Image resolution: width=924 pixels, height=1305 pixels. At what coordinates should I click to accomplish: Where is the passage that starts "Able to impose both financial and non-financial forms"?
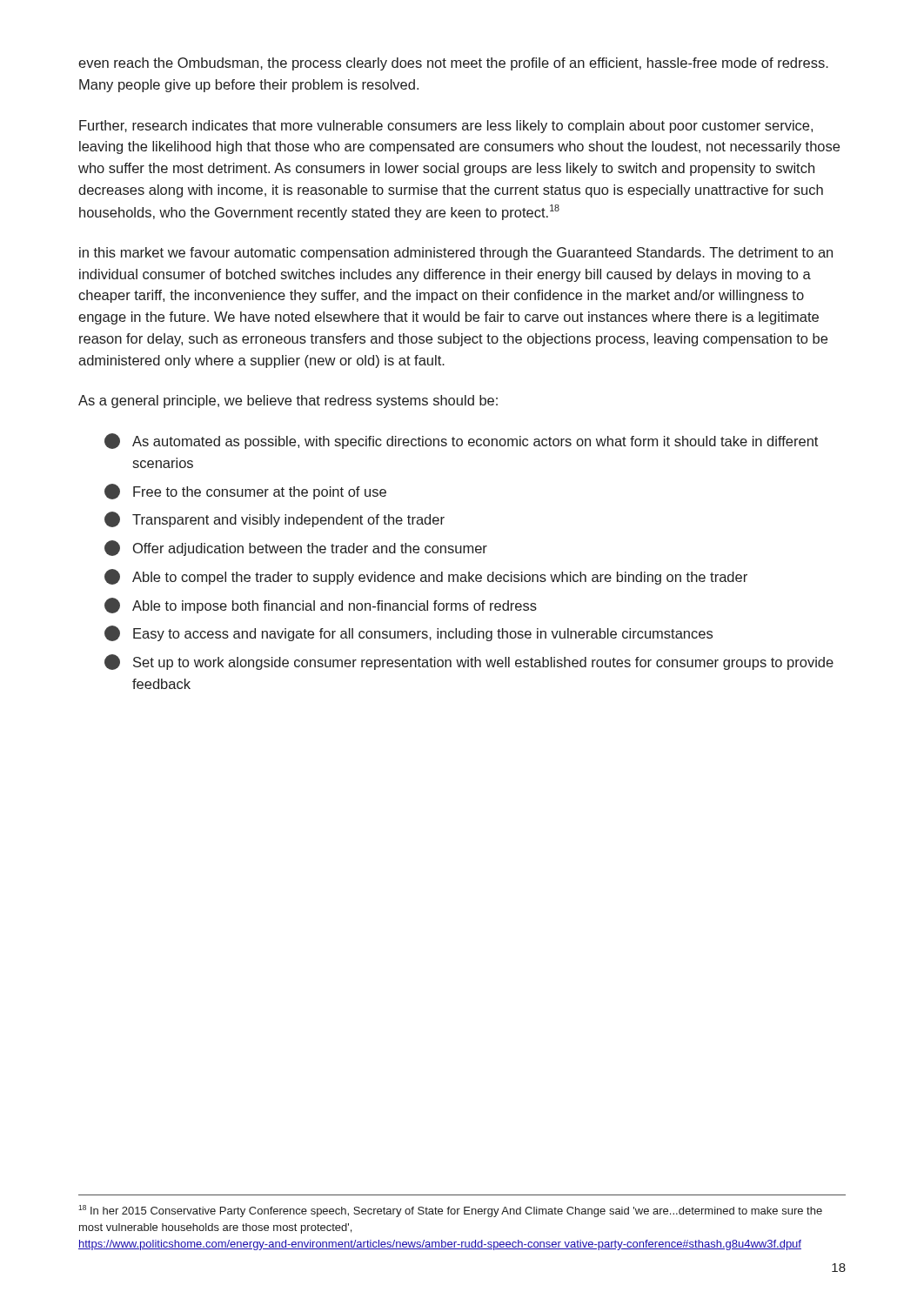(x=475, y=605)
